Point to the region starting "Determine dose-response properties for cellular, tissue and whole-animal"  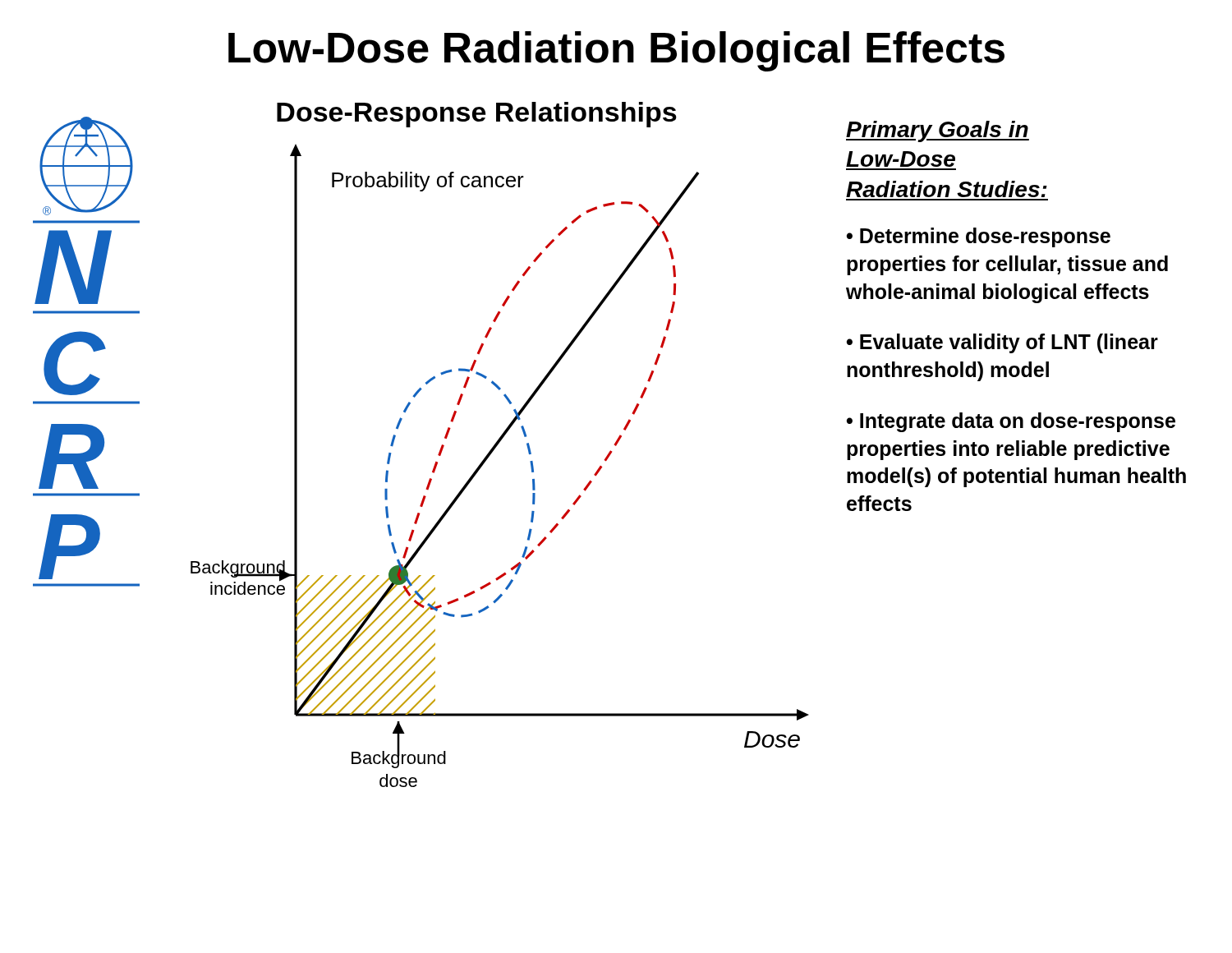(1007, 264)
